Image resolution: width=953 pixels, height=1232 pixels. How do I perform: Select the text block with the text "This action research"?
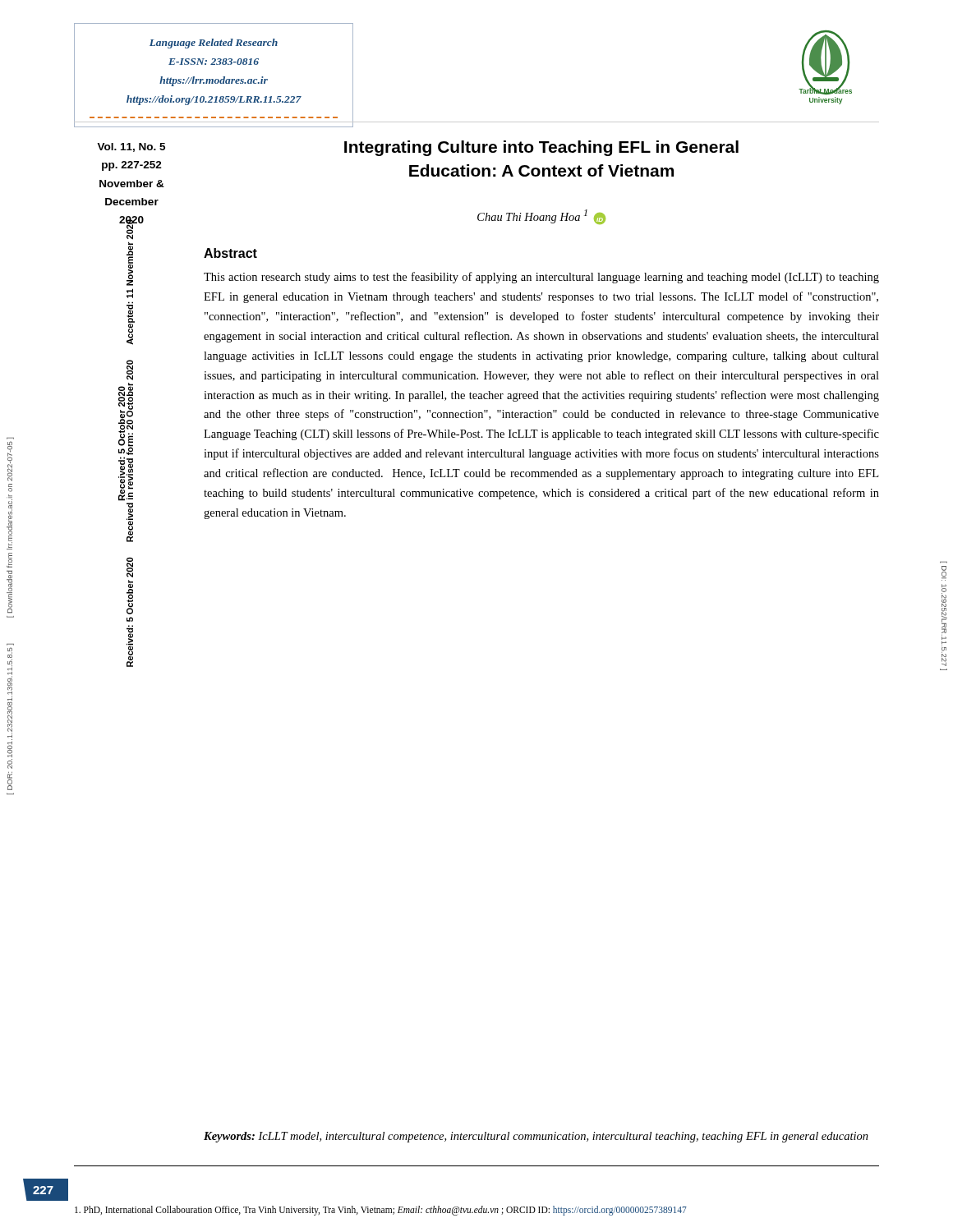(541, 395)
